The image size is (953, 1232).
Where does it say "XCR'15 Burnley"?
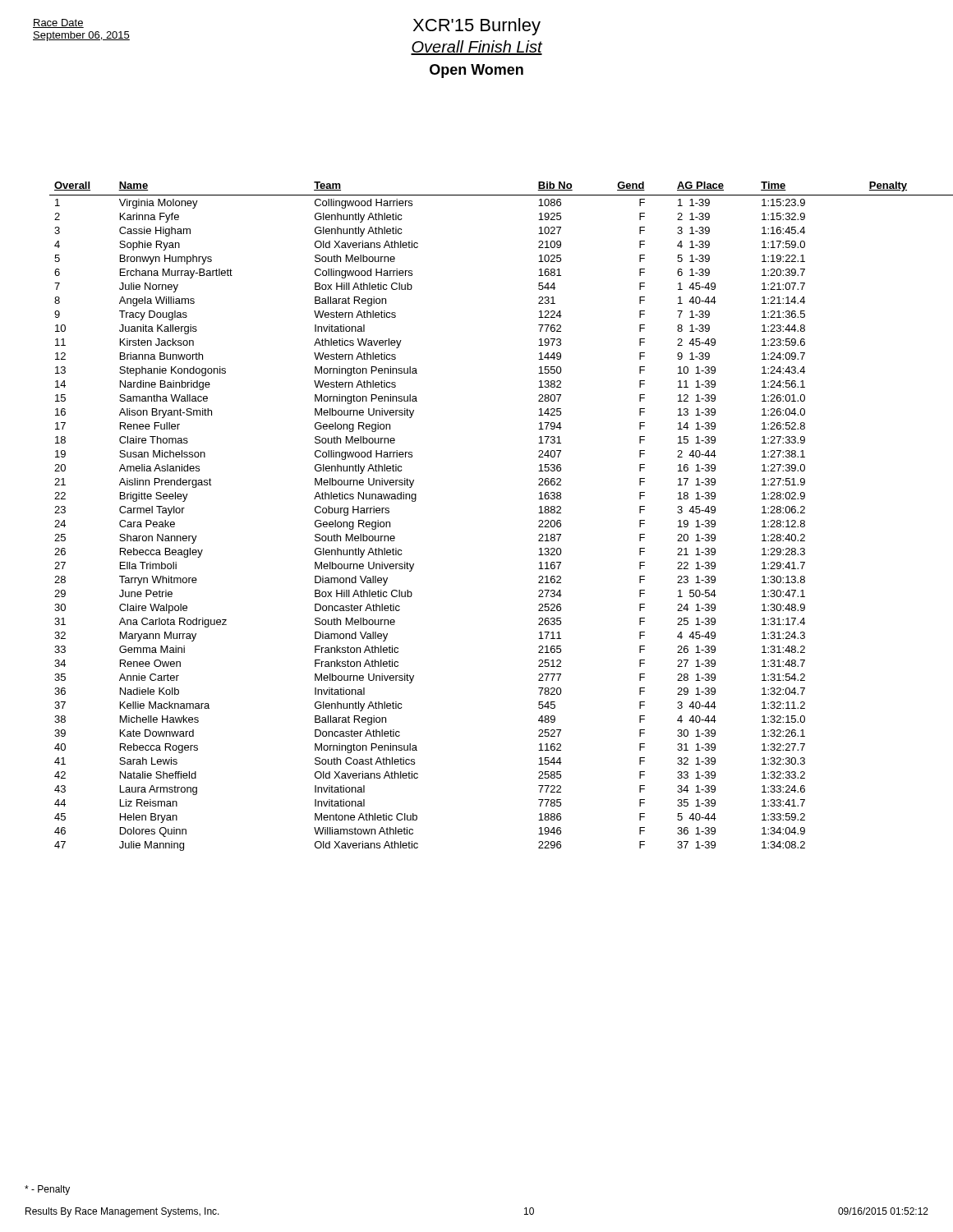pyautogui.click(x=476, y=25)
